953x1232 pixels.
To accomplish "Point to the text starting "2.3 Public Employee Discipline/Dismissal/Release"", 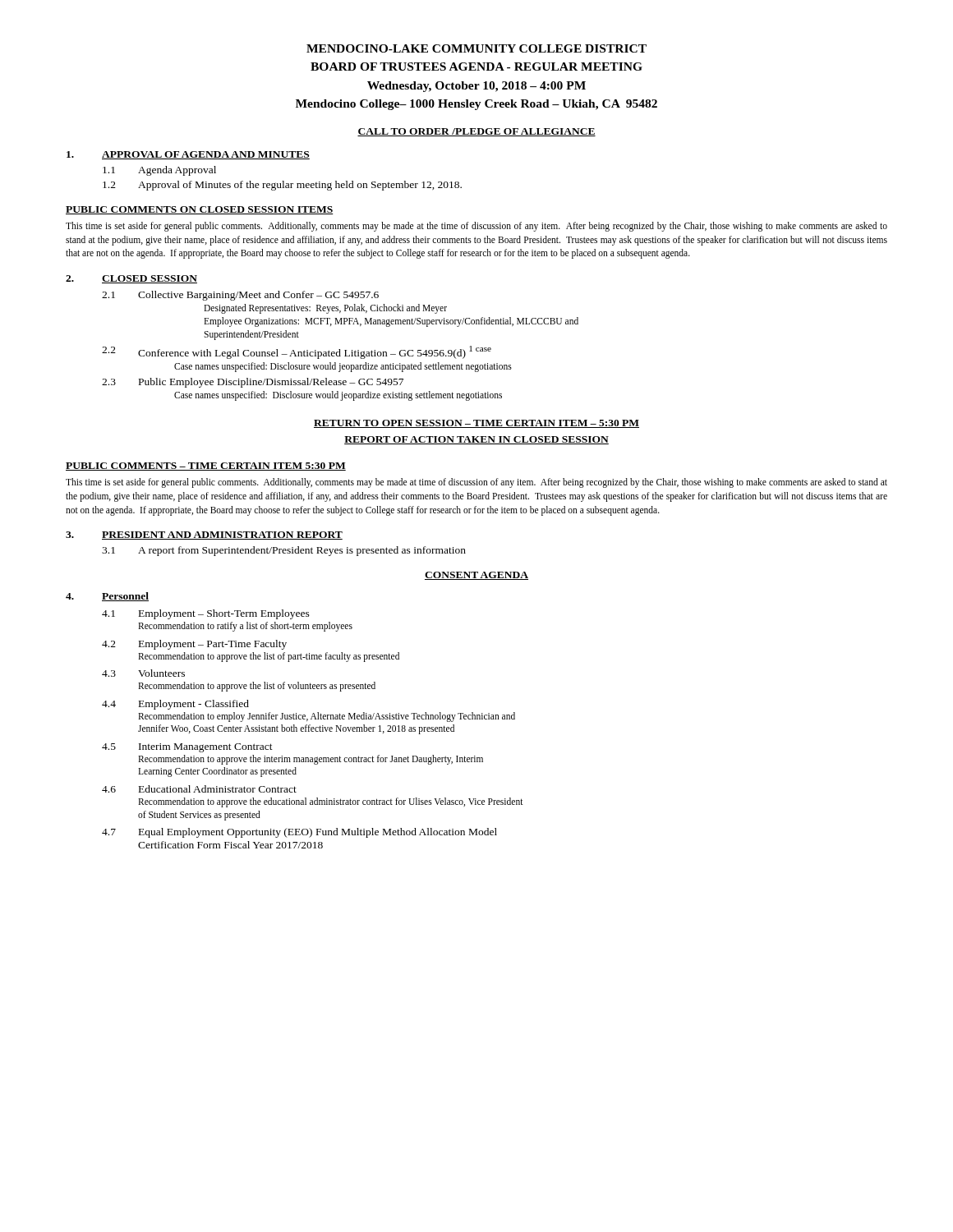I will pos(495,388).
